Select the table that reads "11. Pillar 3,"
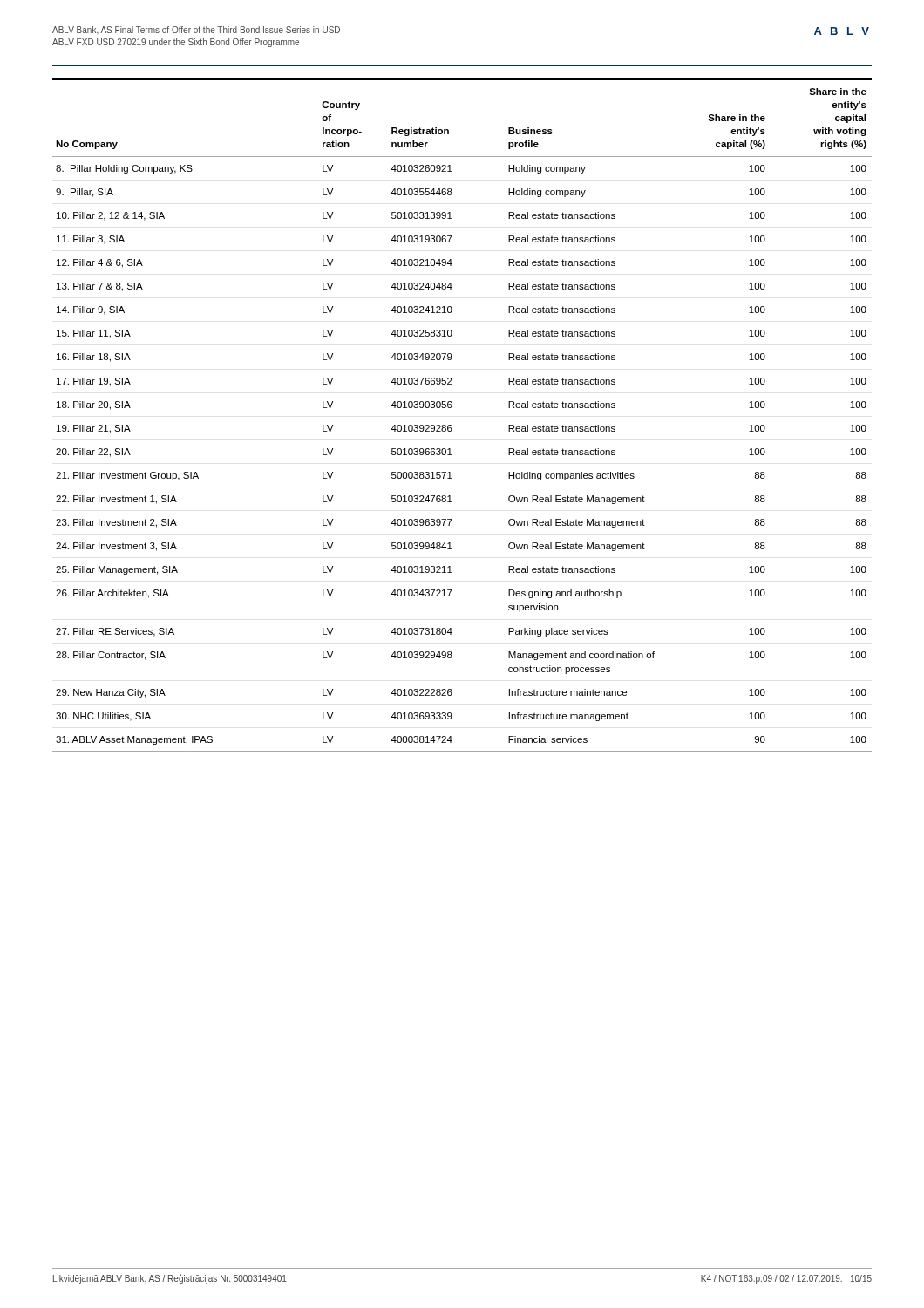This screenshot has width=924, height=1308. pos(462,415)
